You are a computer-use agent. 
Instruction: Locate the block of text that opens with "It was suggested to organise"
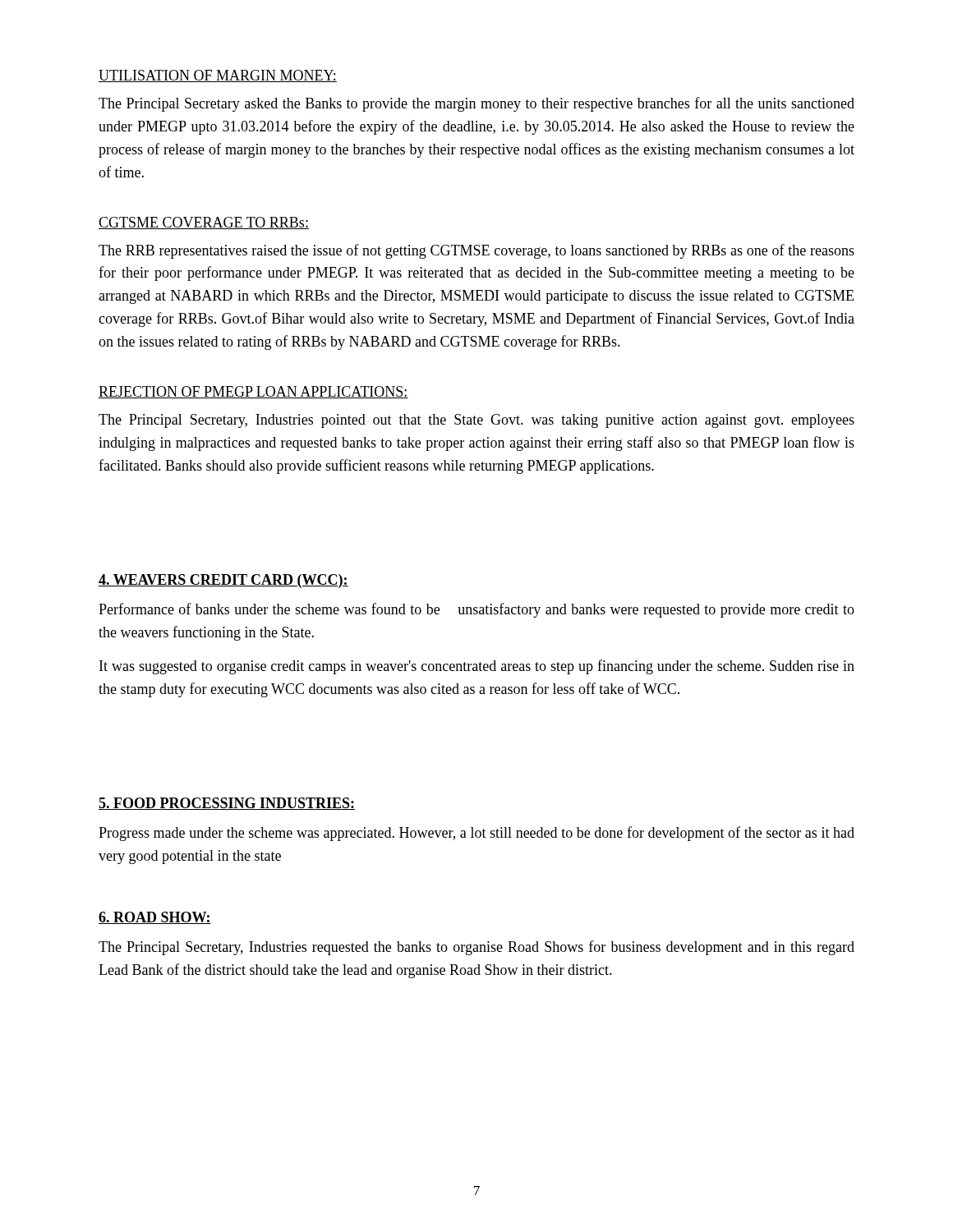click(x=476, y=678)
